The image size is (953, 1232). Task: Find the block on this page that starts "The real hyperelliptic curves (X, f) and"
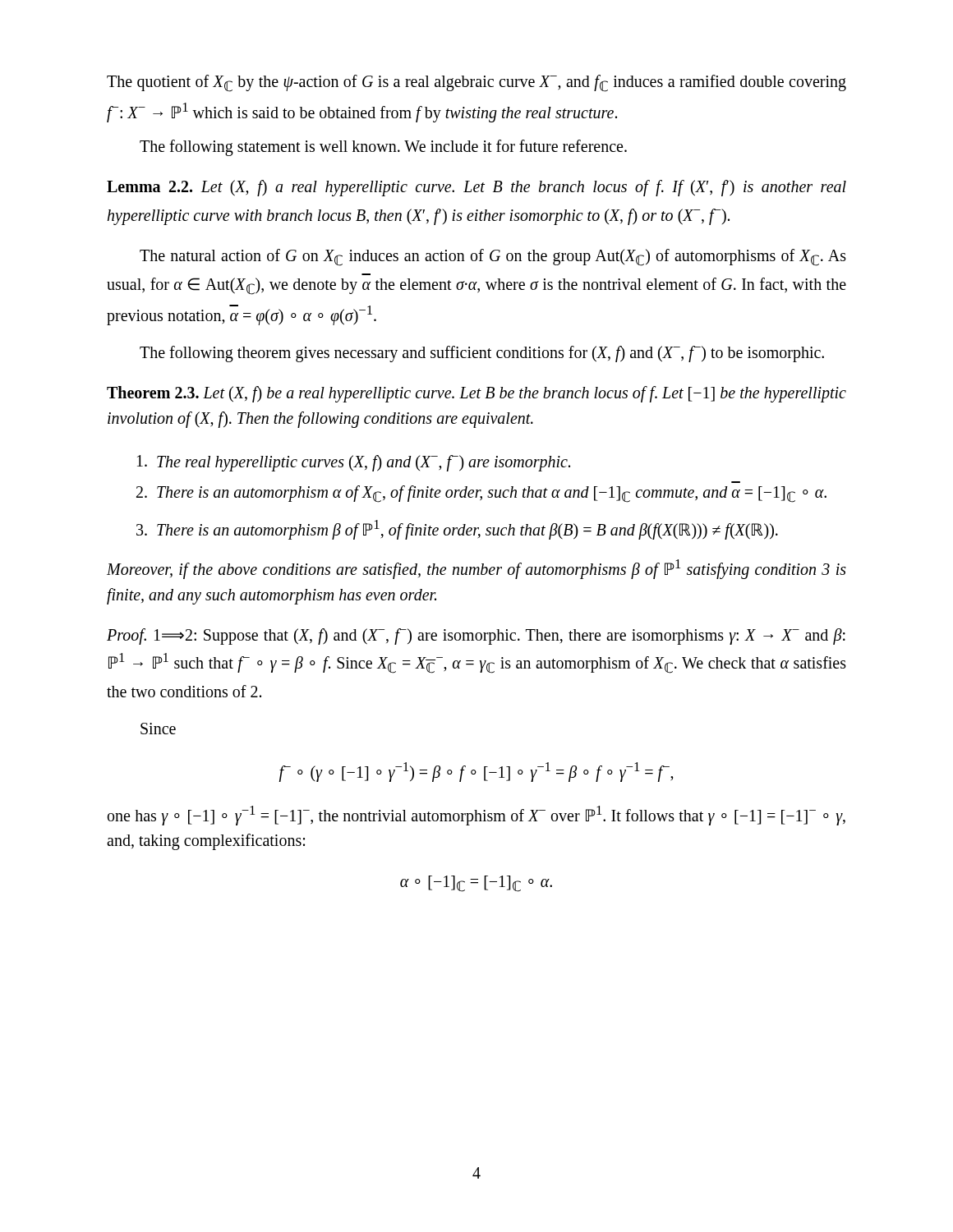[x=343, y=461]
